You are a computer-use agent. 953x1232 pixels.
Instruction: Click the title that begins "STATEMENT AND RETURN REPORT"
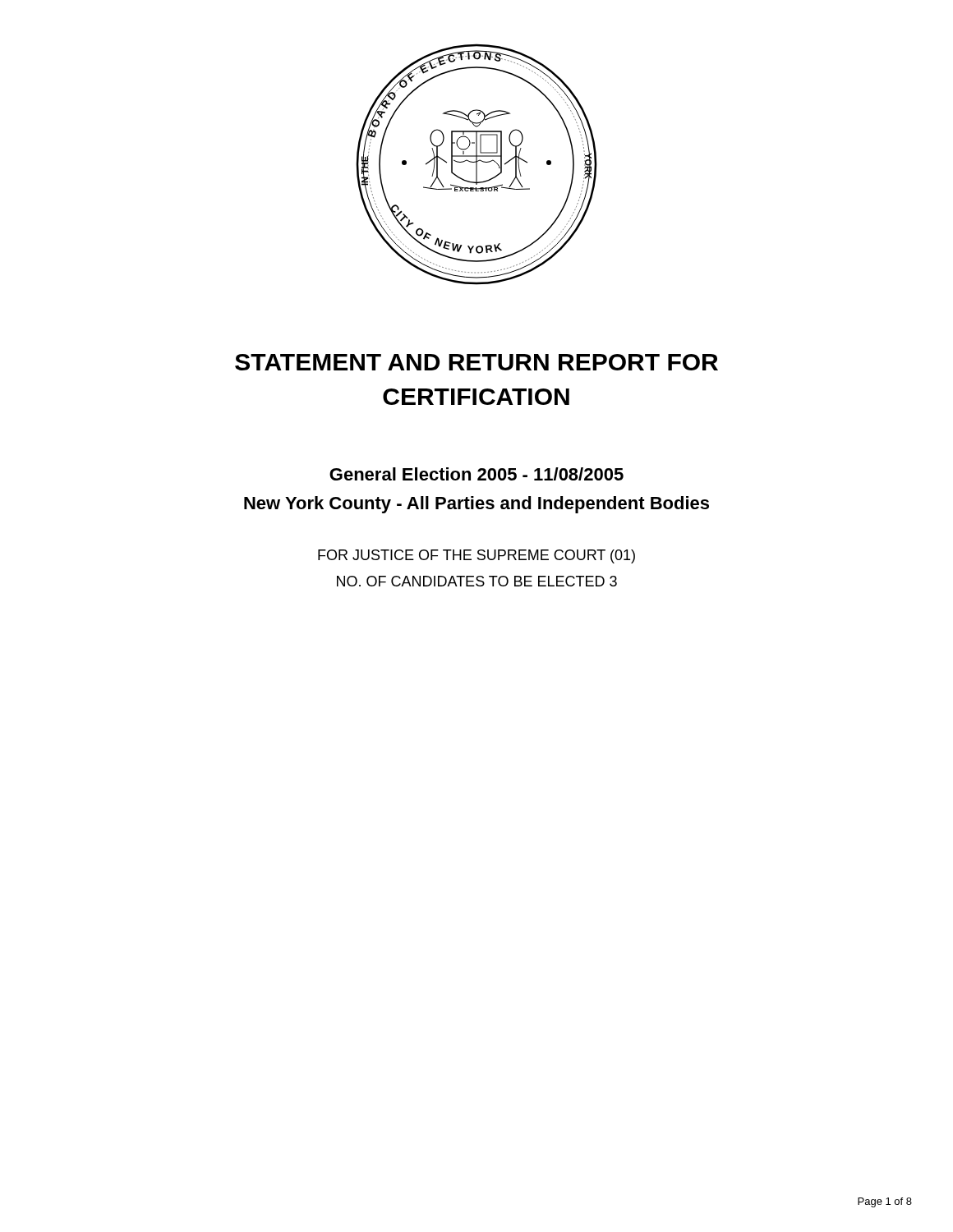(476, 379)
